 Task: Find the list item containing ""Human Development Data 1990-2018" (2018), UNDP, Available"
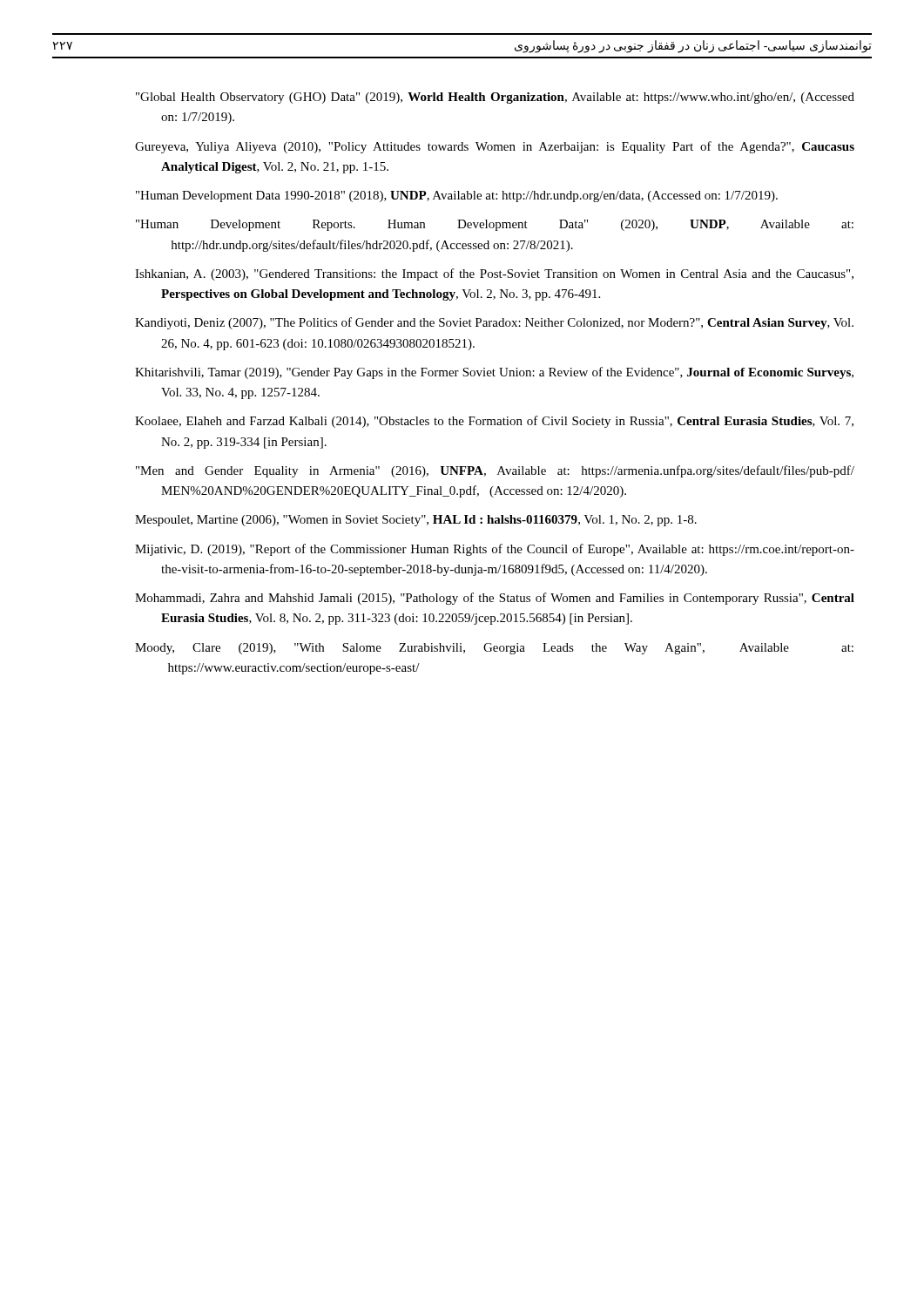pos(457,195)
